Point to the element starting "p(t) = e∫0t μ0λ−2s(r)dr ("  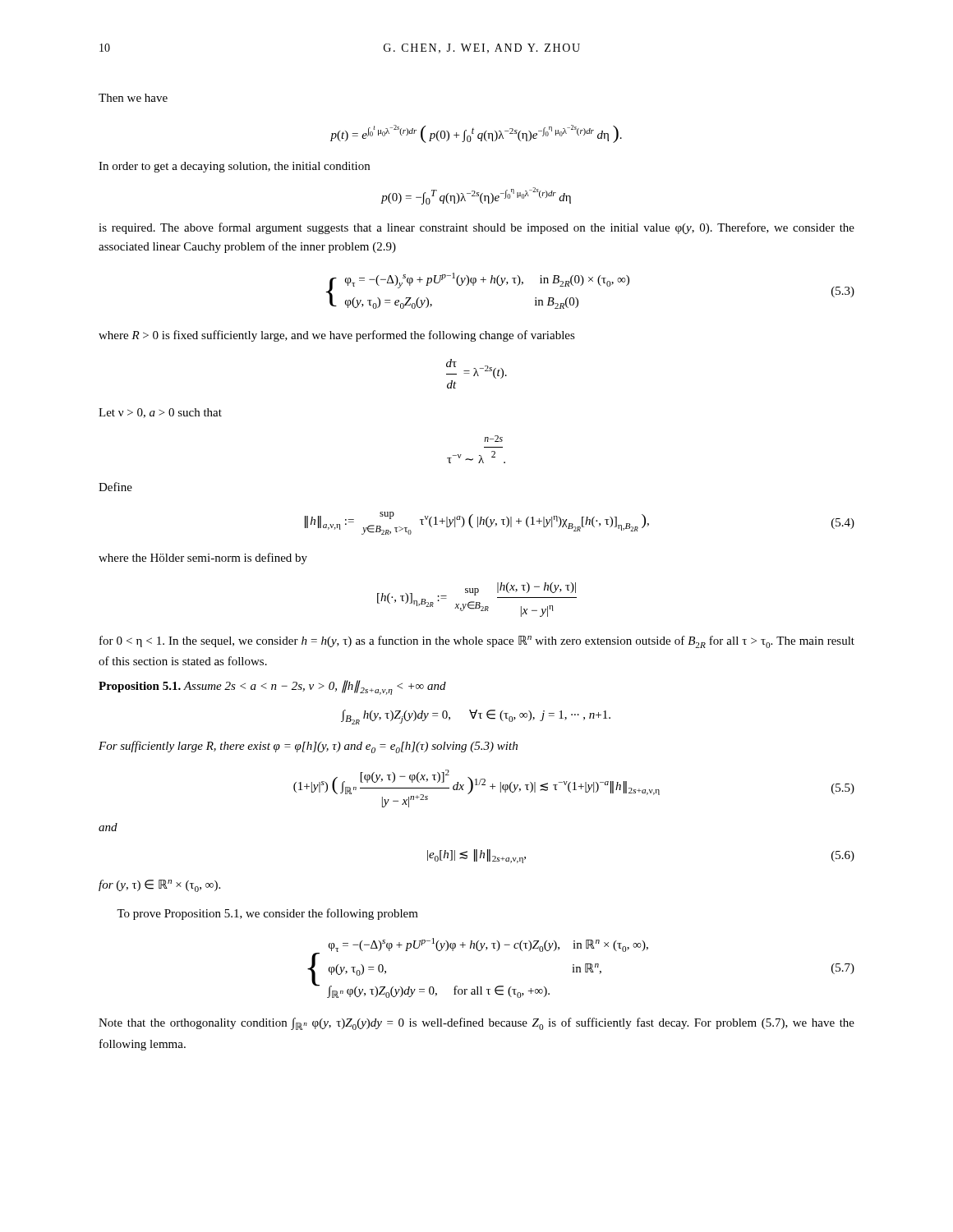pos(476,132)
